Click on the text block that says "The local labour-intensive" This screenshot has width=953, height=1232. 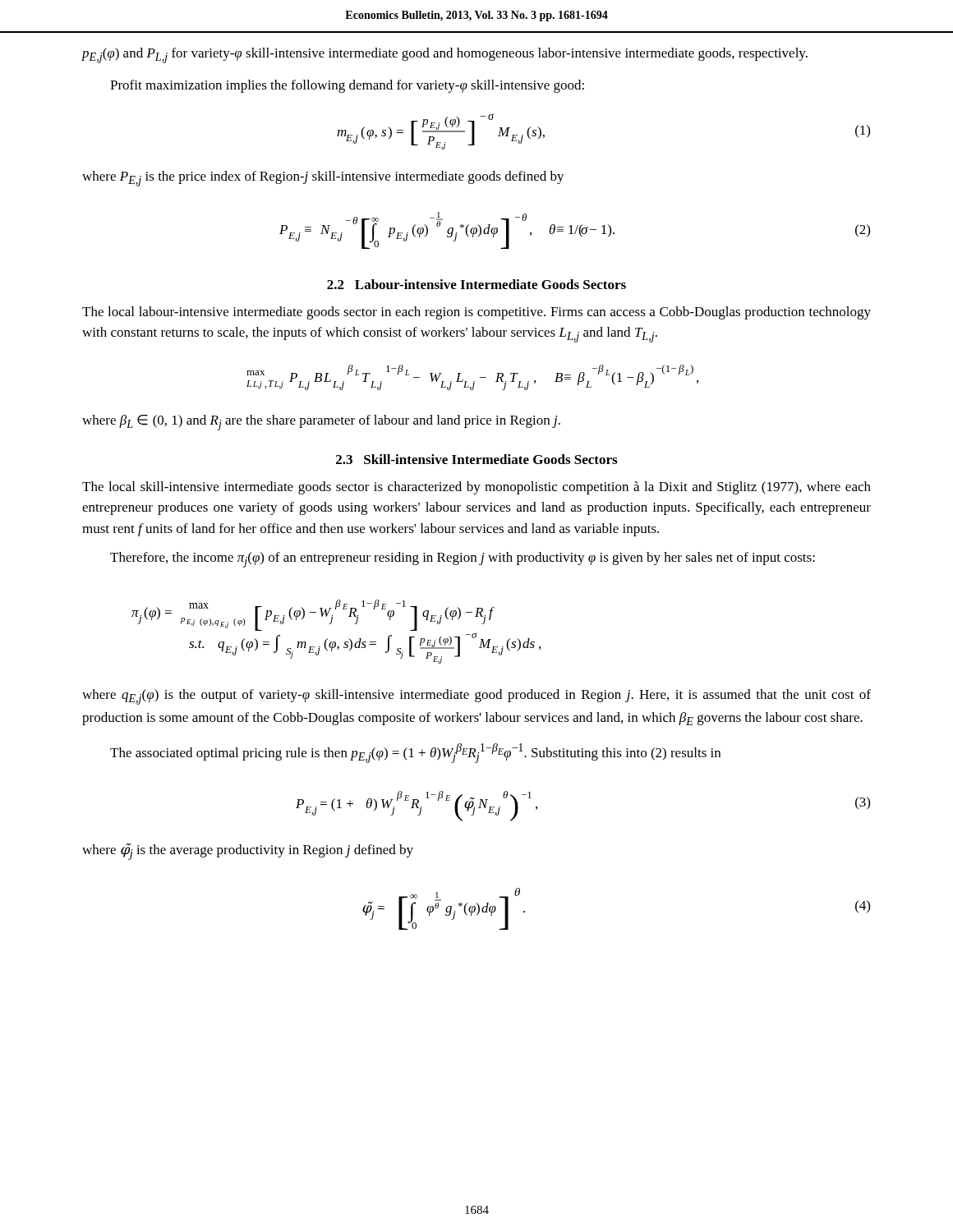[x=476, y=323]
